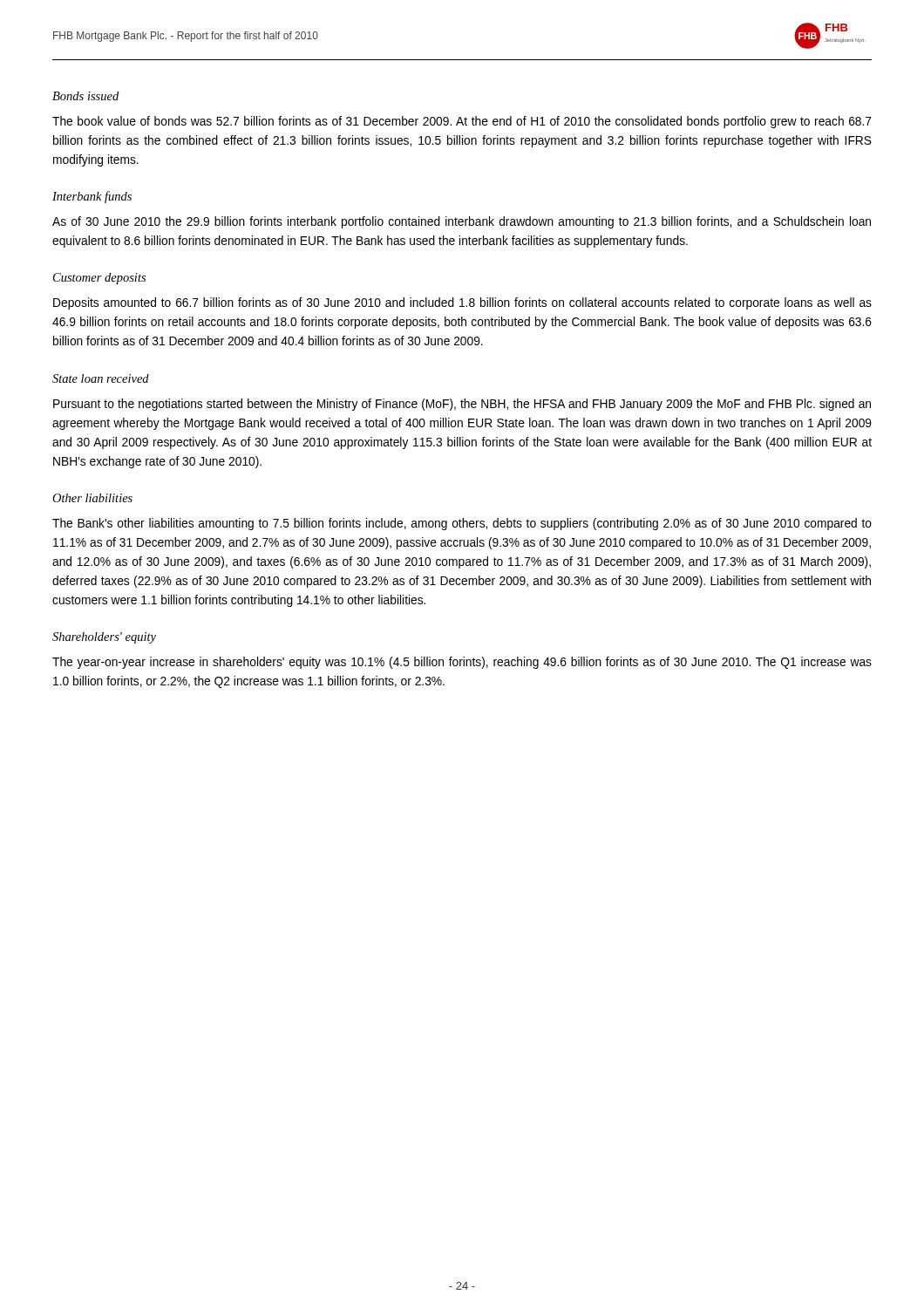This screenshot has height=1308, width=924.
Task: Click where it says "State loan received"
Action: coord(100,378)
